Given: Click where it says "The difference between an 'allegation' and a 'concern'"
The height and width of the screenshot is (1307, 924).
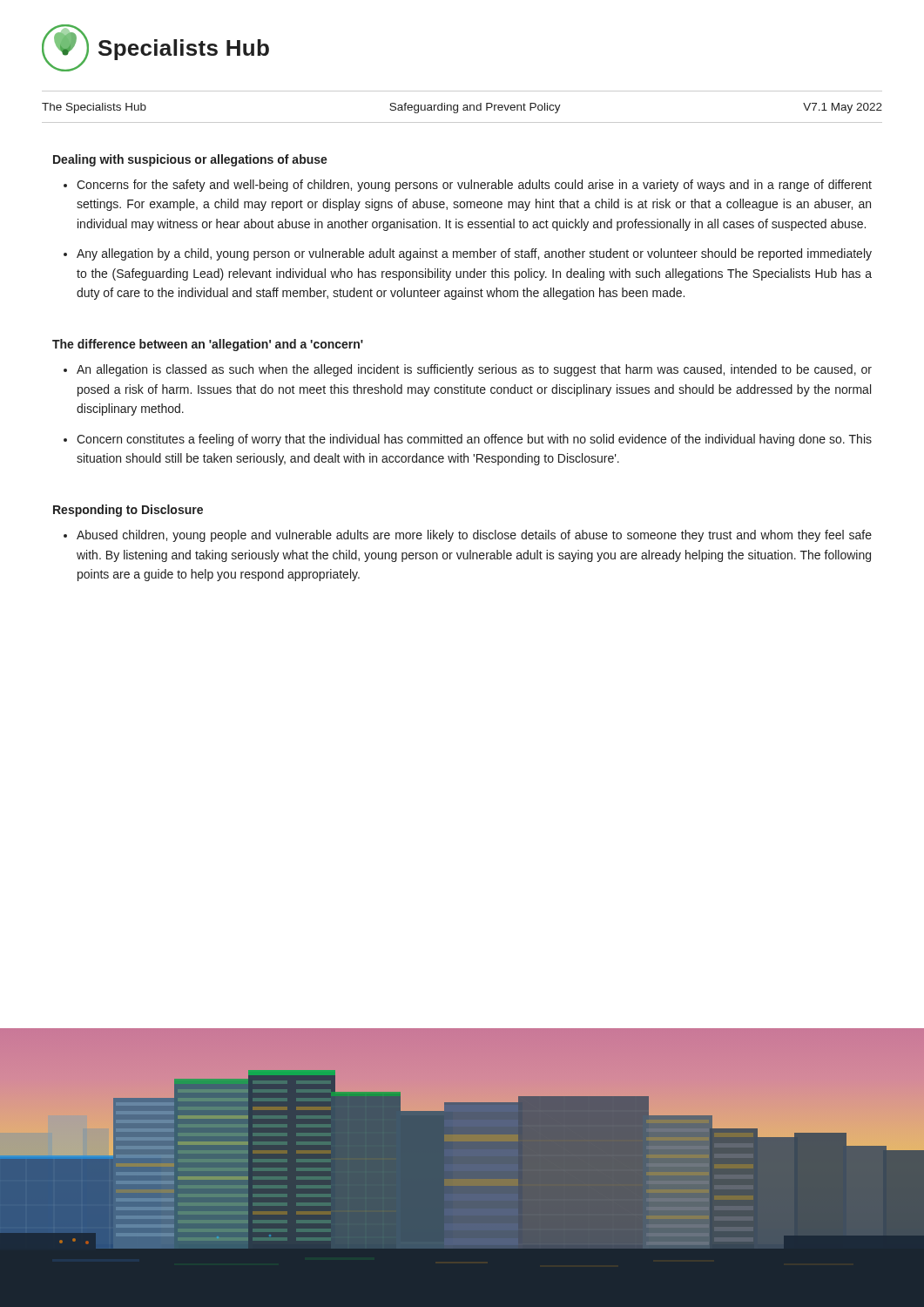Looking at the screenshot, I should pos(208,344).
